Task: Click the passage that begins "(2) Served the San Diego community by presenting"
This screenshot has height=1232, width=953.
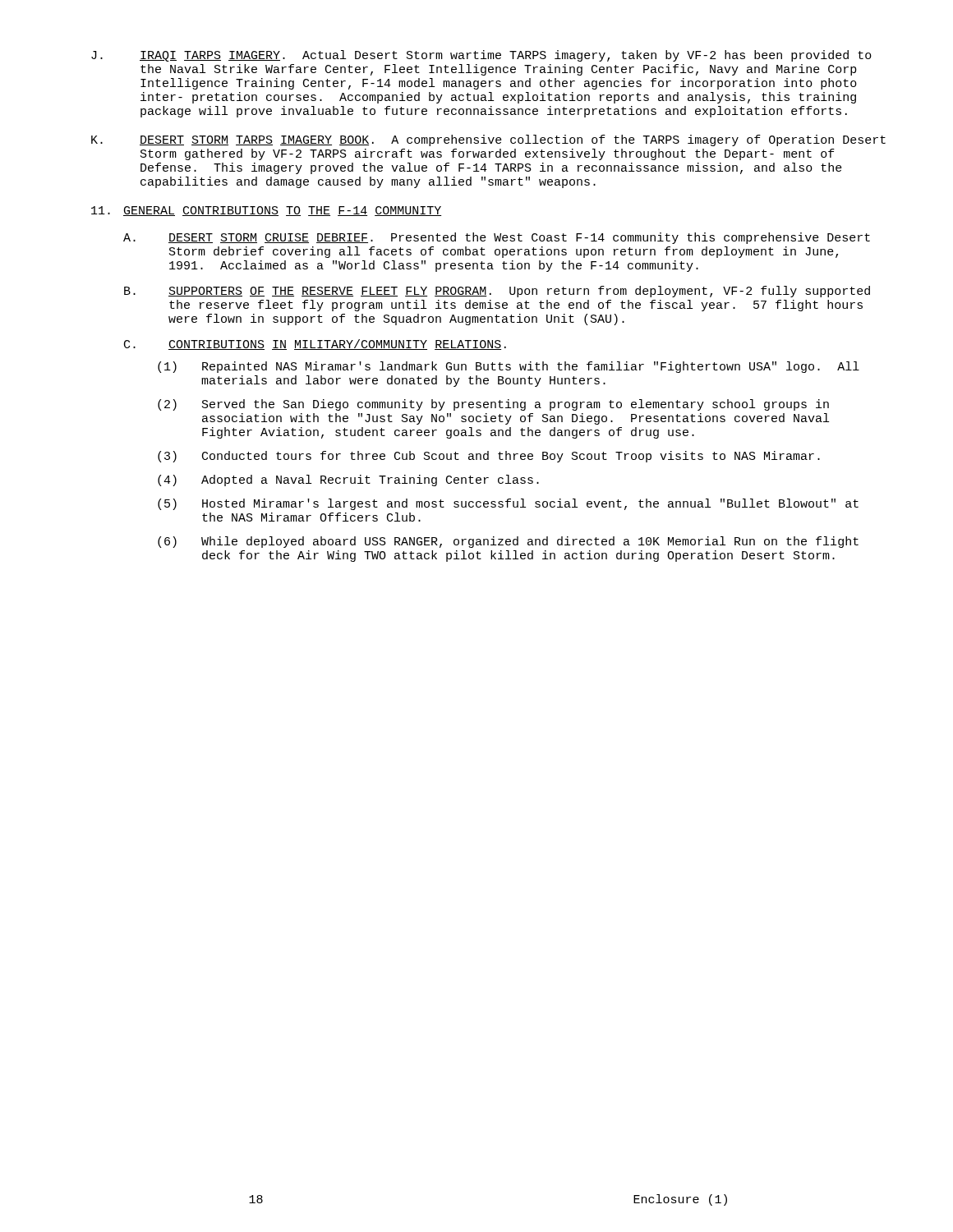Action: [x=522, y=419]
